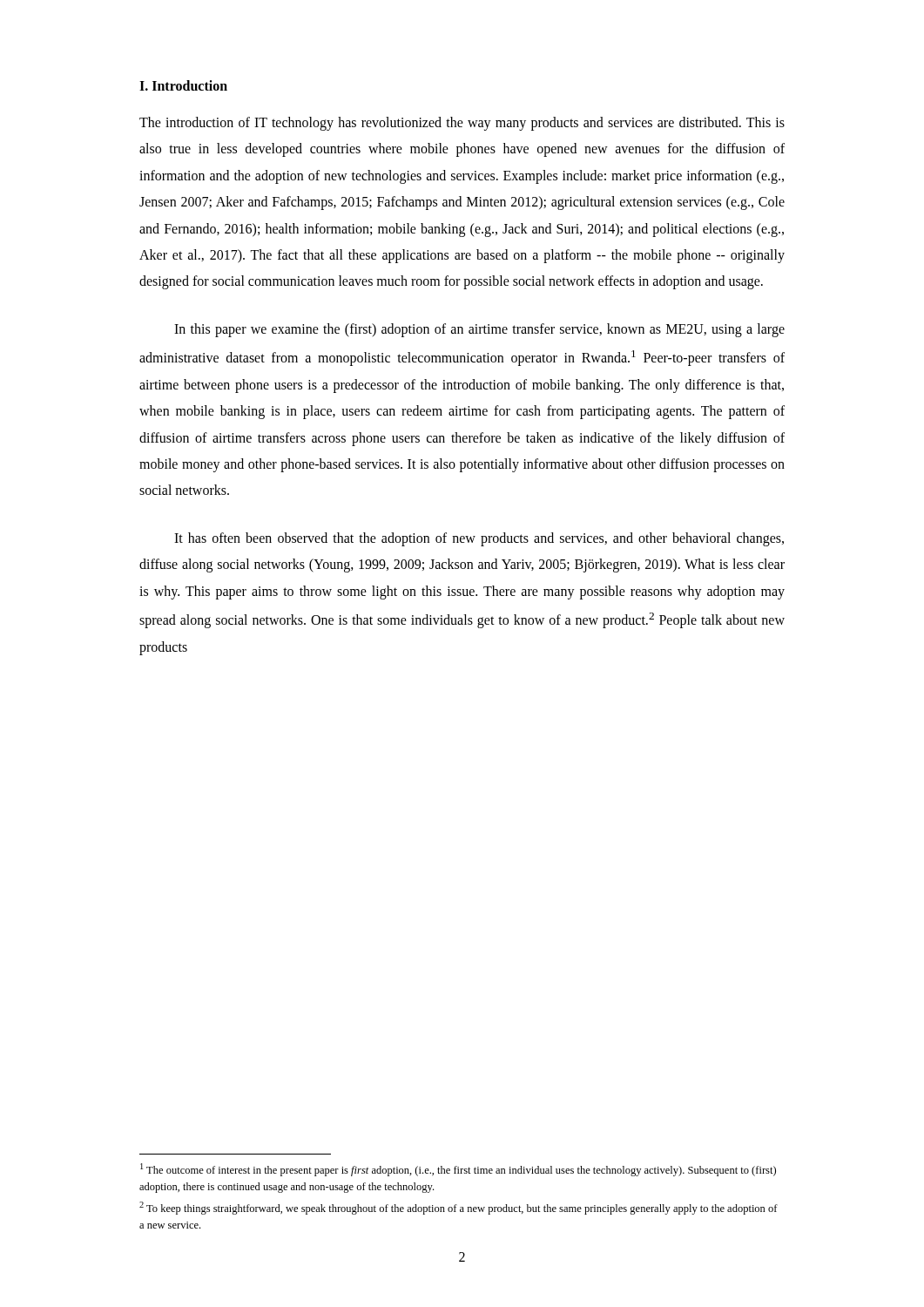Locate the footnote containing "1 The outcome of interest"
Viewport: 924px width, 1307px height.
click(458, 1177)
